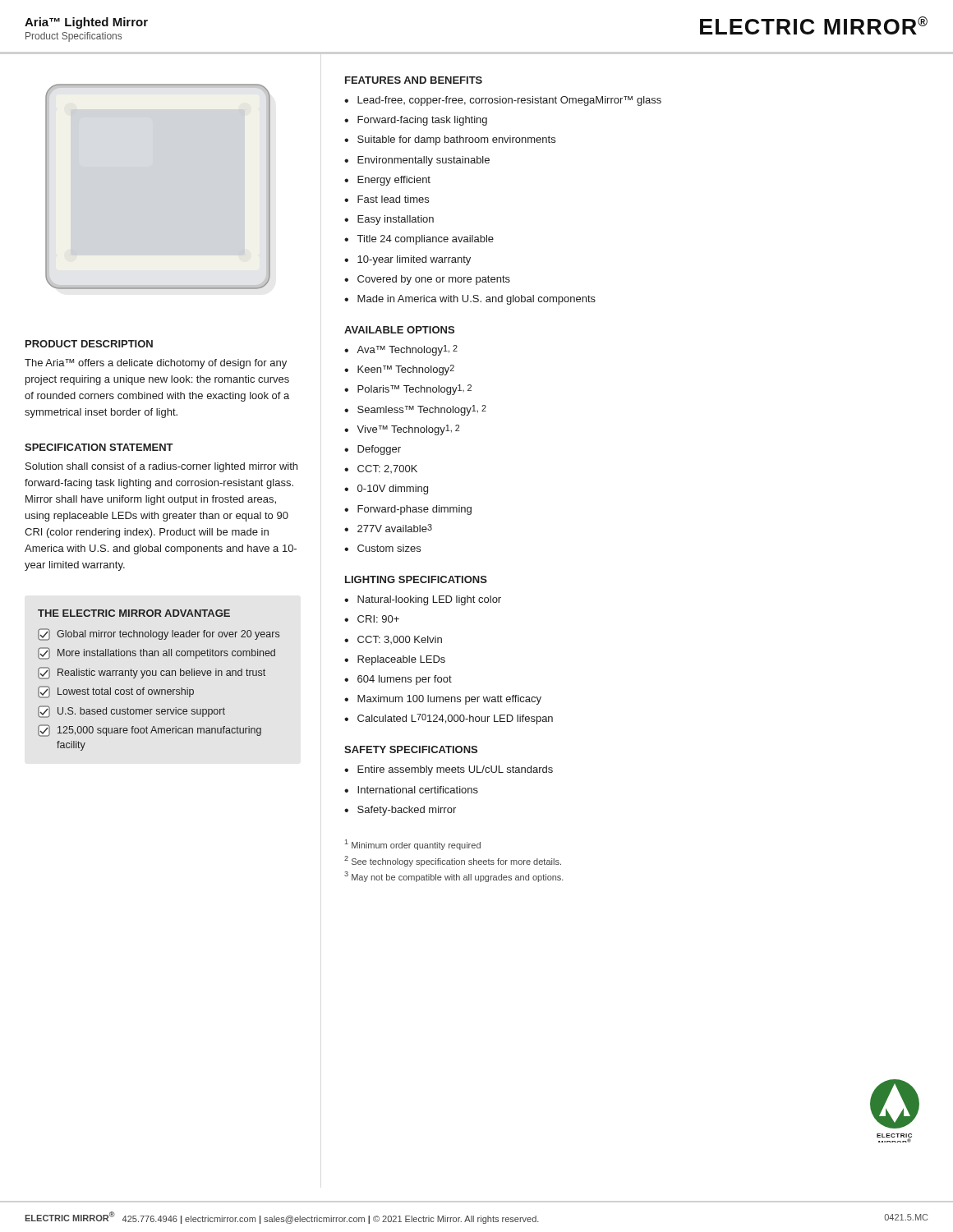953x1232 pixels.
Task: Click on the list item that reads "Global mirror technology leader for over"
Action: pos(159,634)
